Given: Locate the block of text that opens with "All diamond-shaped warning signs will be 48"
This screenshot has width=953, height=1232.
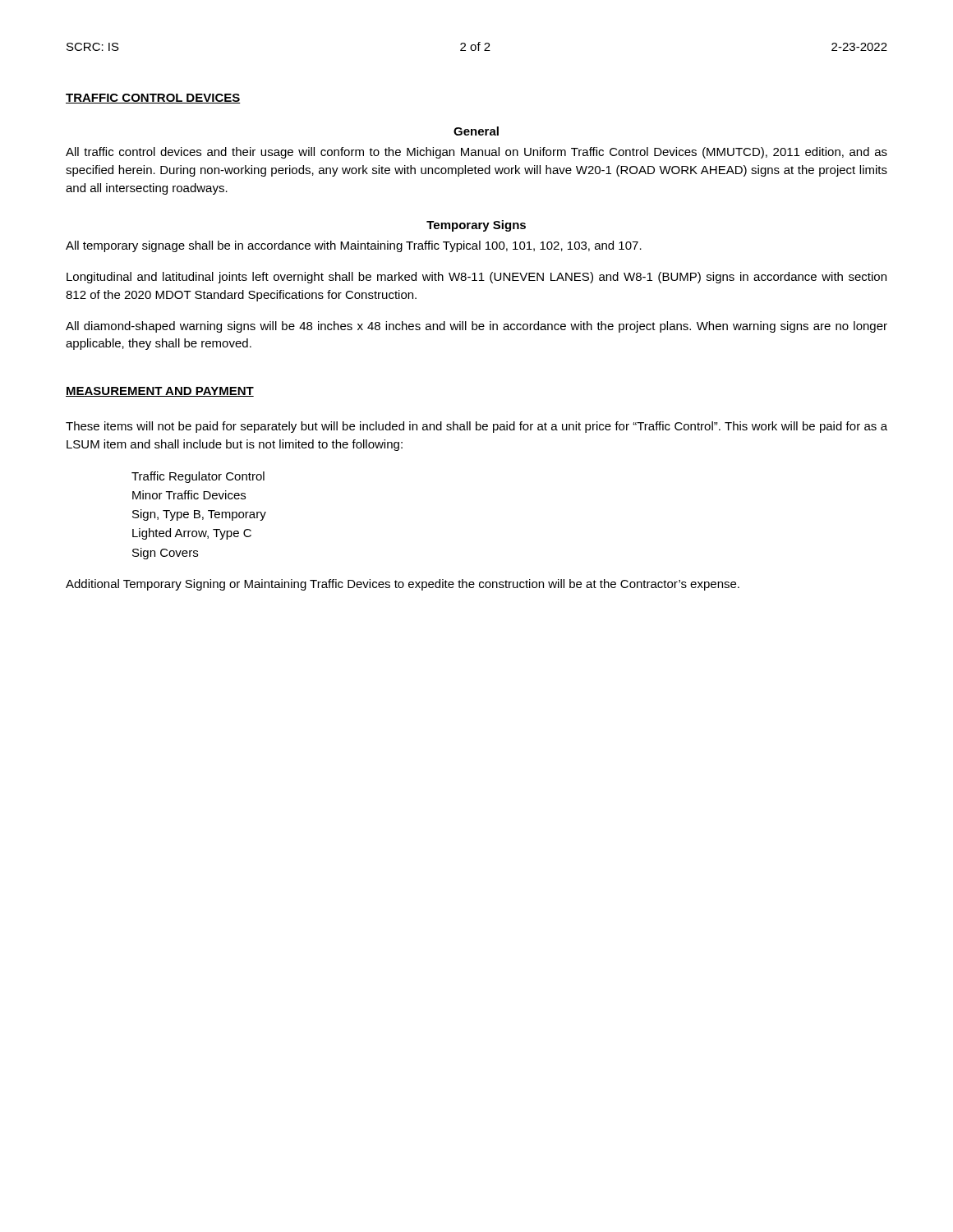Looking at the screenshot, I should click(476, 334).
